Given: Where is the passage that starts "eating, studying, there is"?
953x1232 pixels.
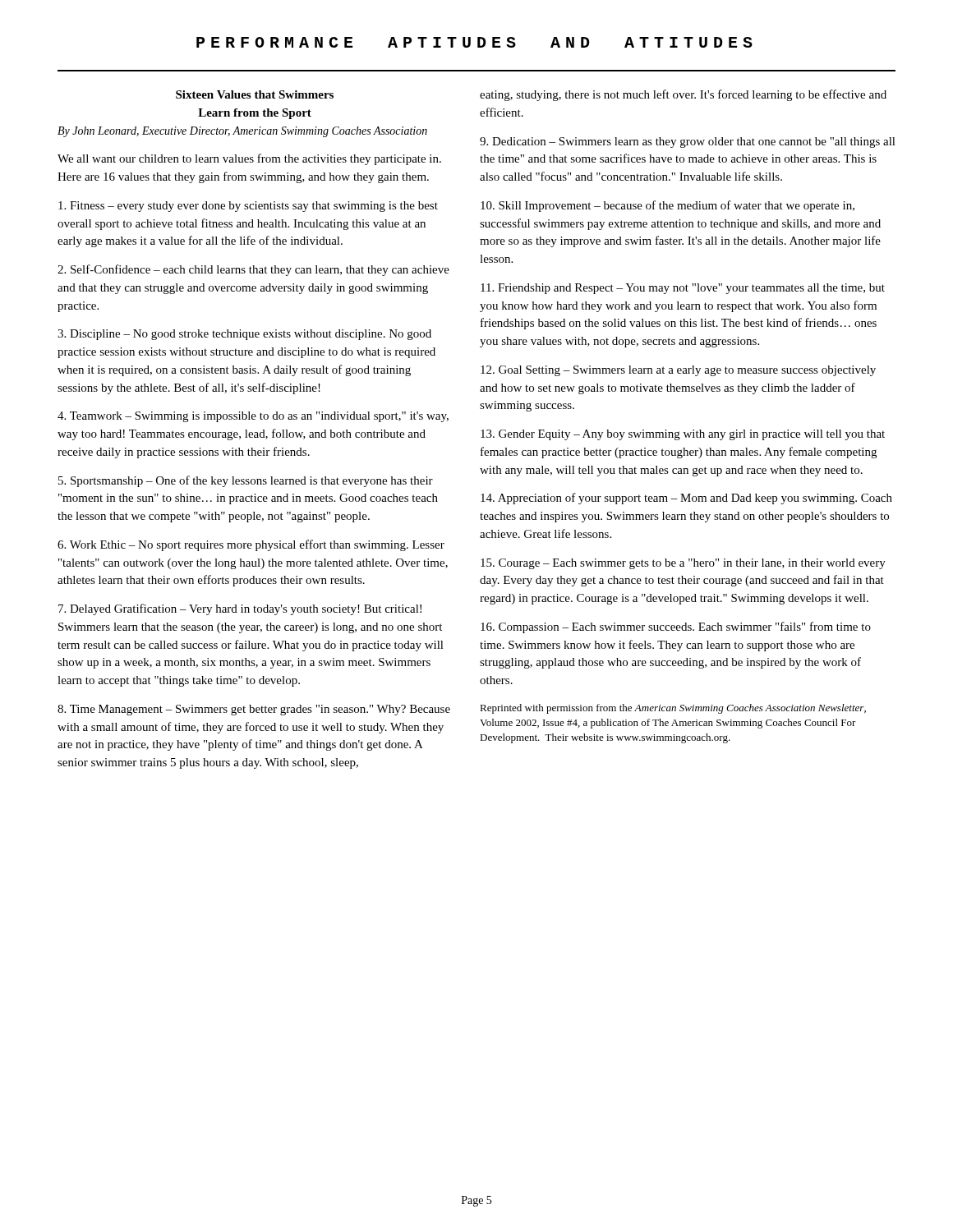Looking at the screenshot, I should [x=683, y=103].
